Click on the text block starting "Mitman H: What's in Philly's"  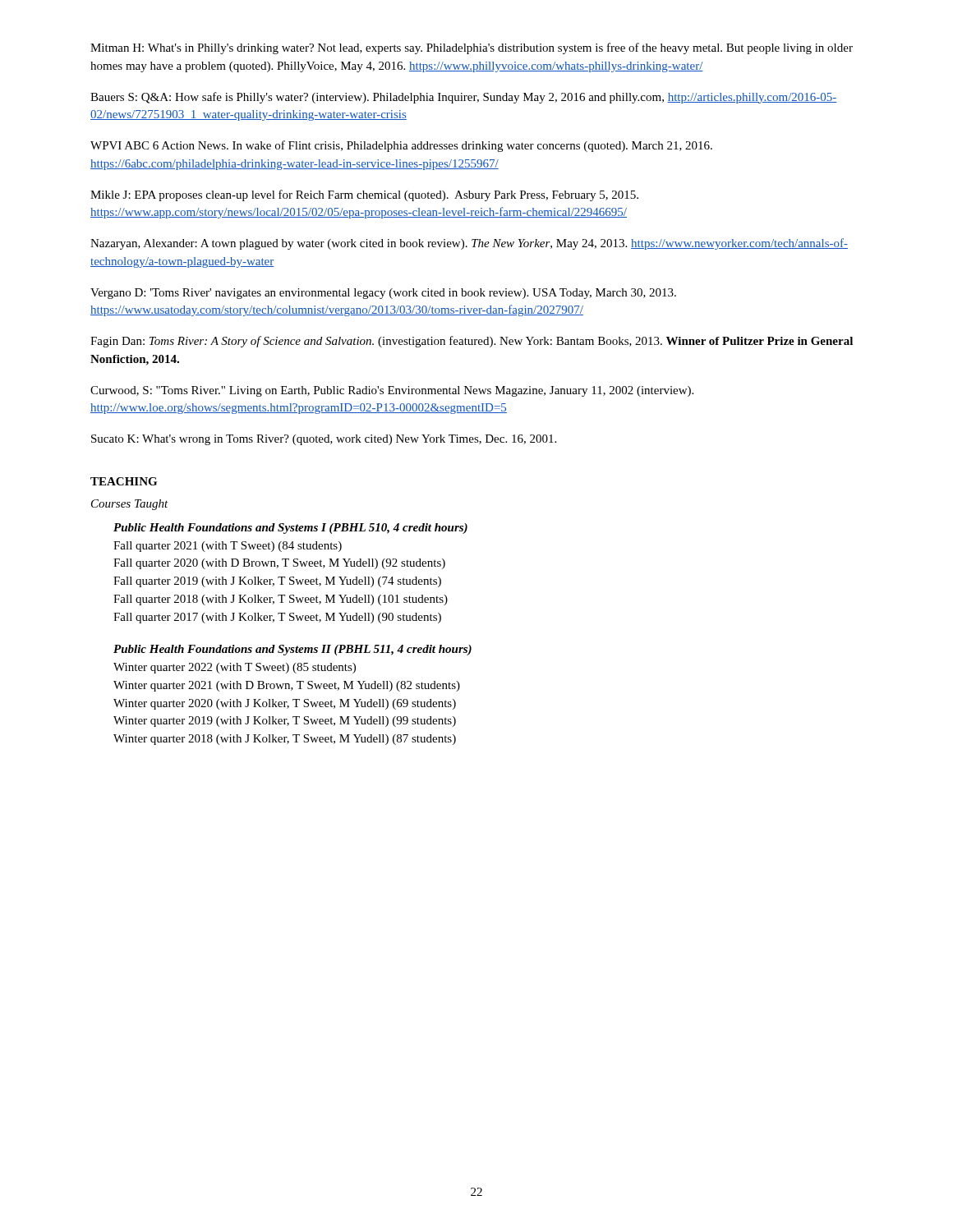472,57
